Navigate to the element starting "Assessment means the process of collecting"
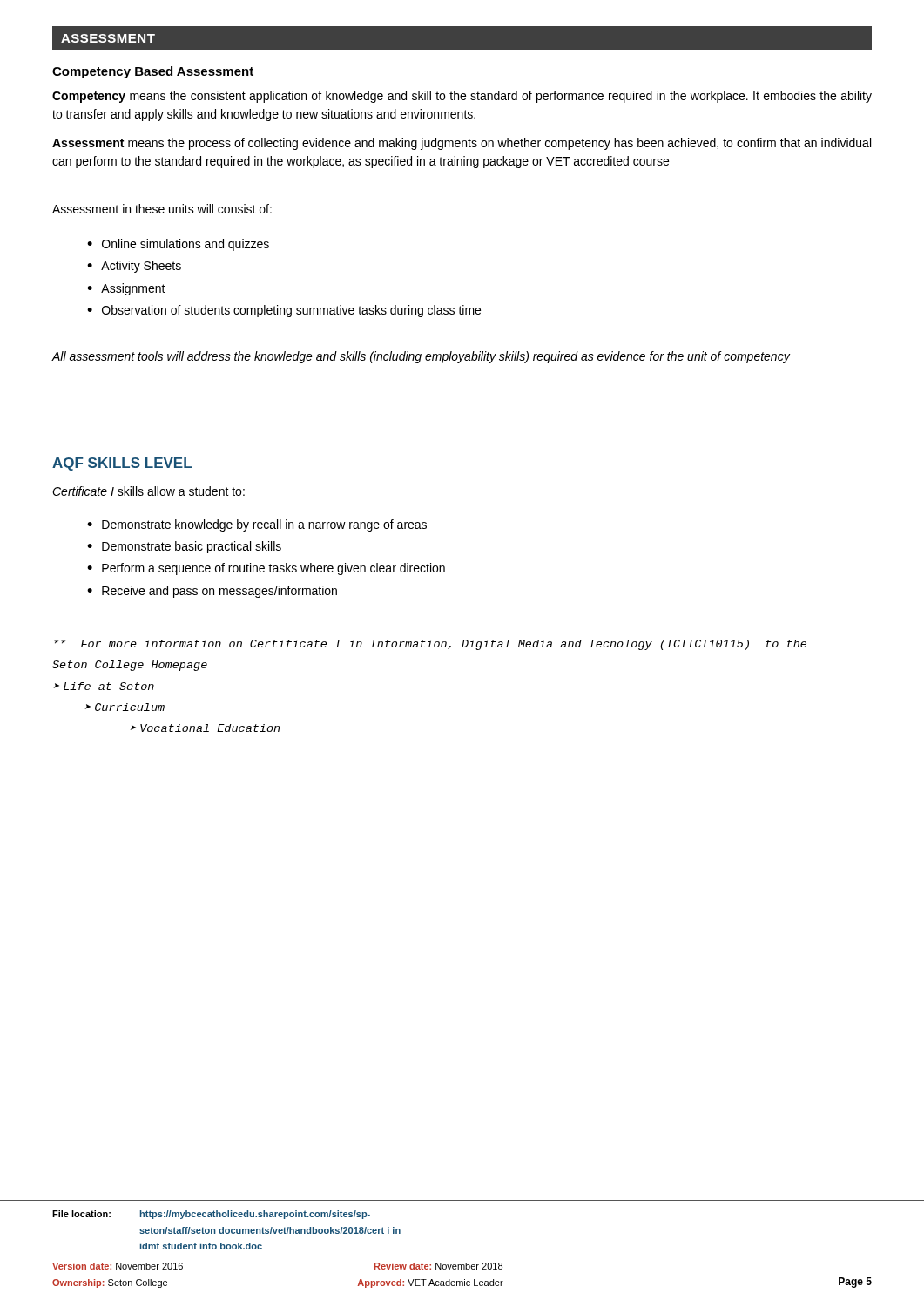Image resolution: width=924 pixels, height=1307 pixels. [x=462, y=152]
